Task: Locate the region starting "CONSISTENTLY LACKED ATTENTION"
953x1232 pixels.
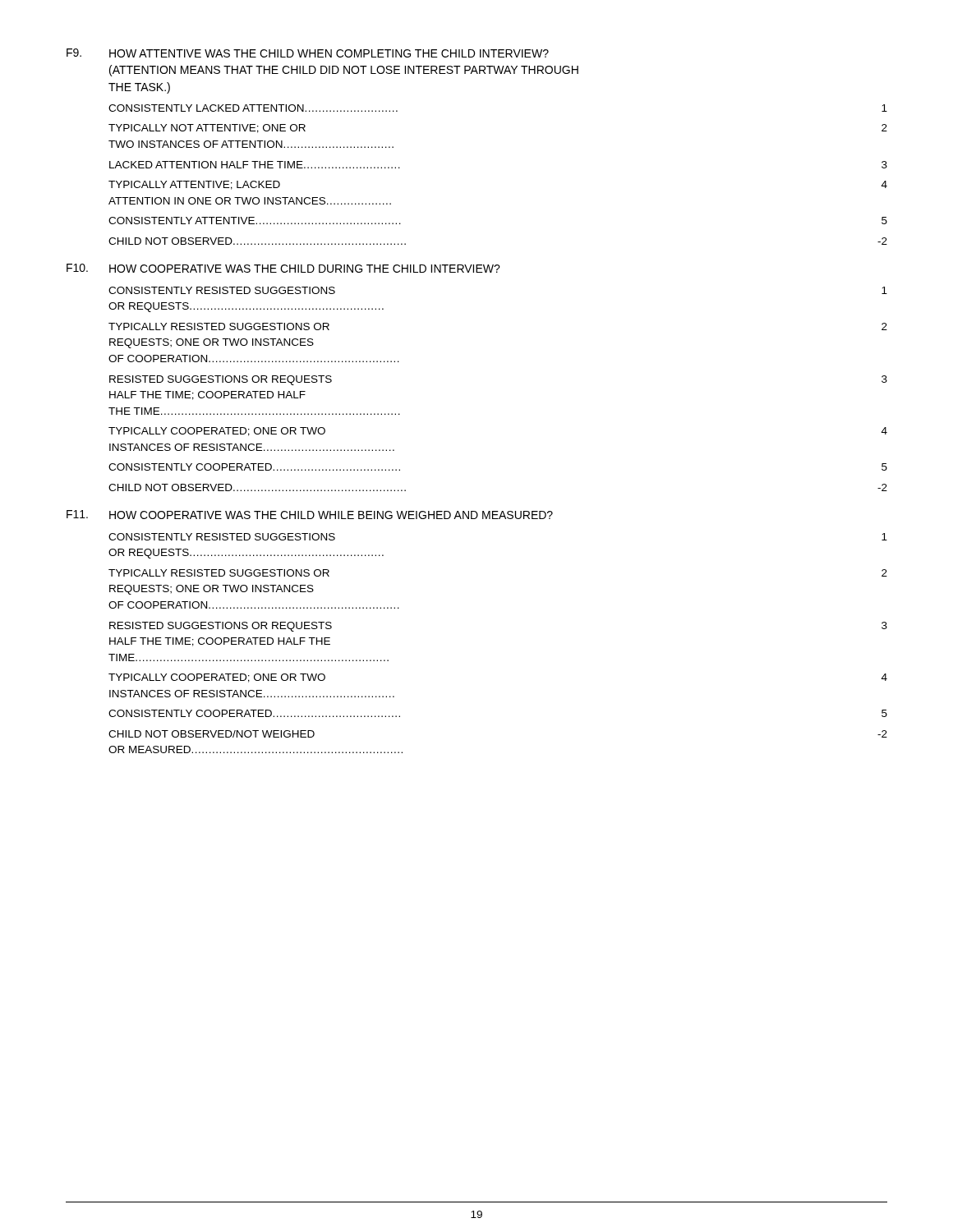Action: [207, 108]
